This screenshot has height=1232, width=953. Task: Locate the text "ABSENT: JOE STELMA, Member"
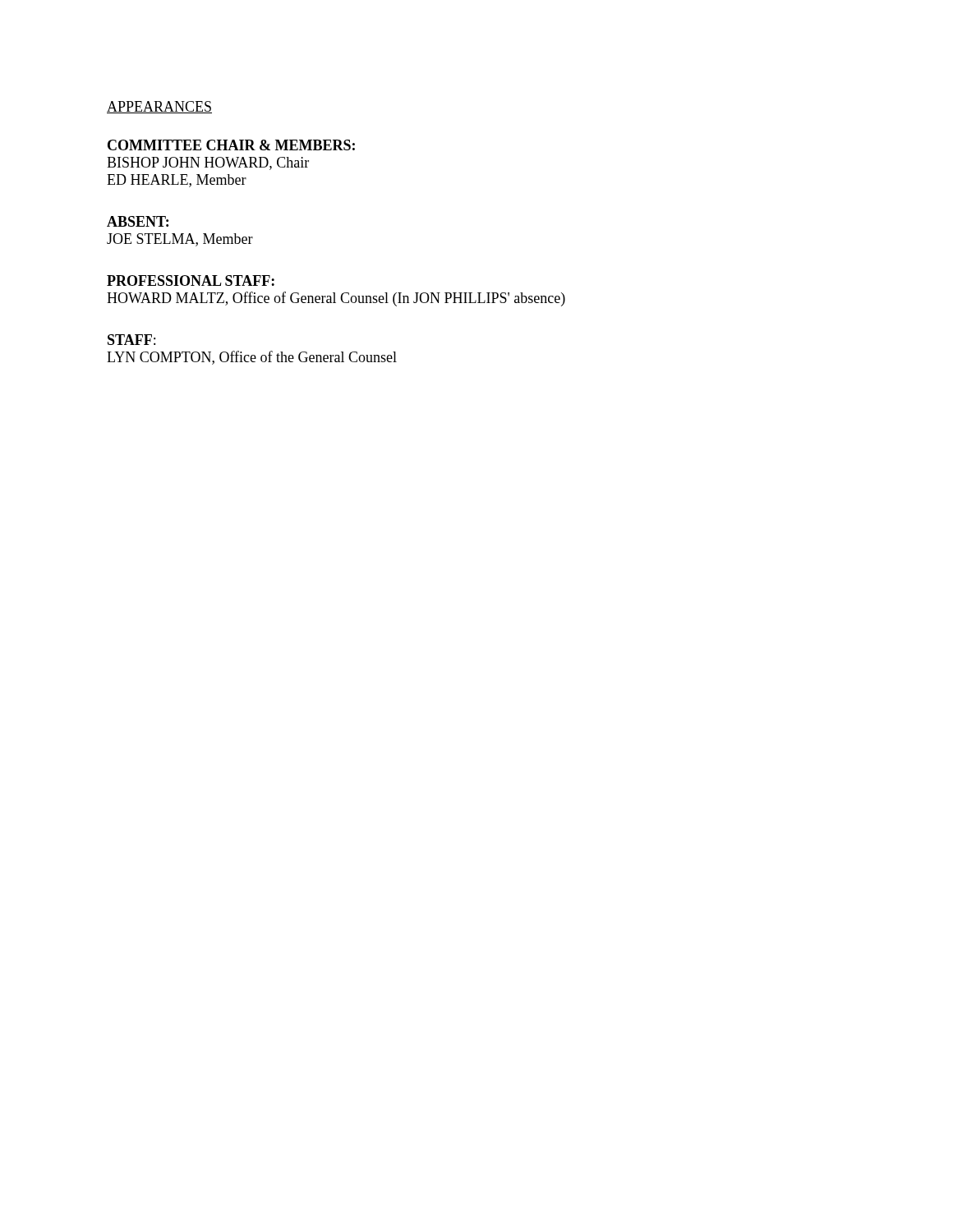180,230
